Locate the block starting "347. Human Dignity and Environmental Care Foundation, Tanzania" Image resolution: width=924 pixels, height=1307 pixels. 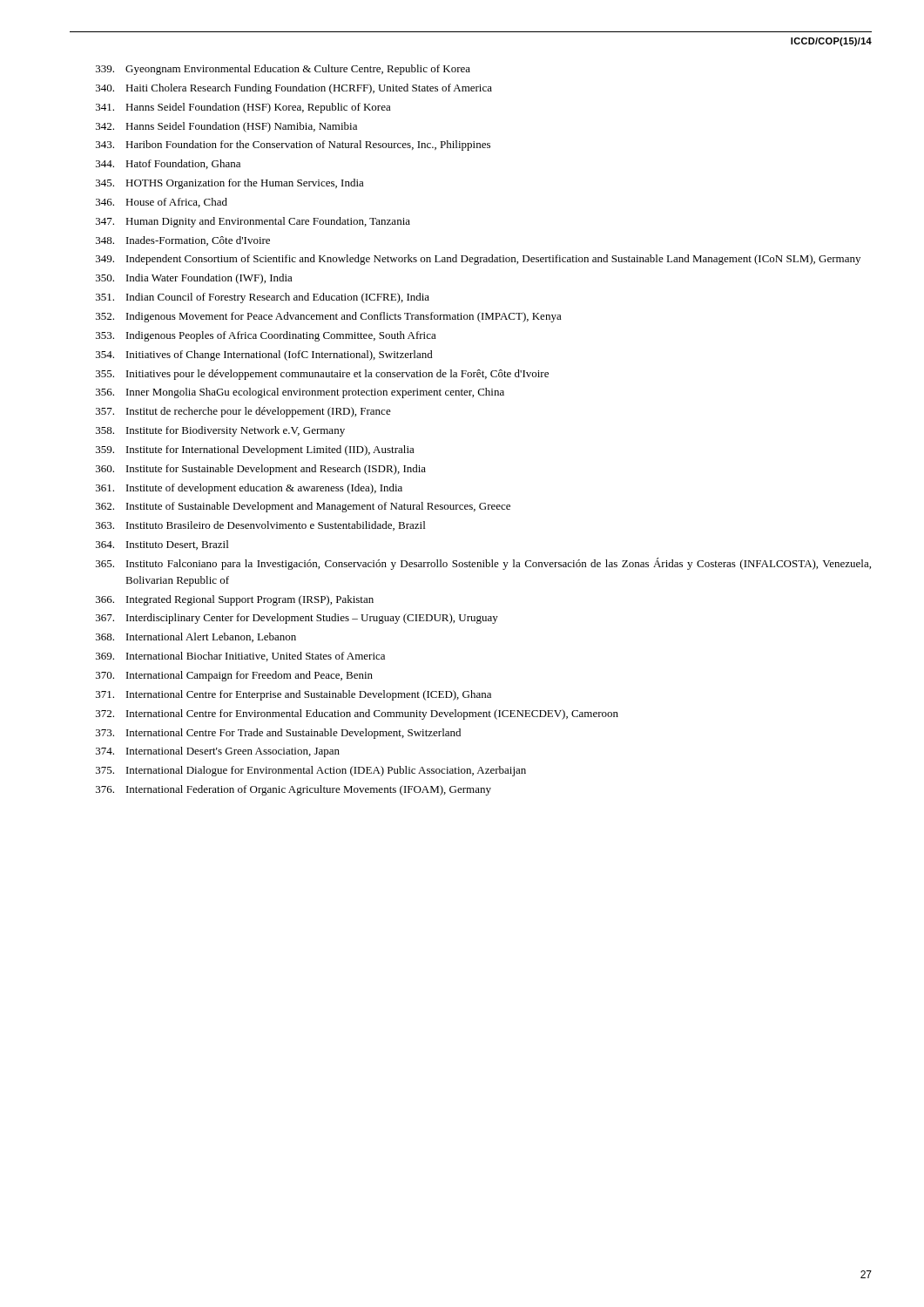pos(253,222)
